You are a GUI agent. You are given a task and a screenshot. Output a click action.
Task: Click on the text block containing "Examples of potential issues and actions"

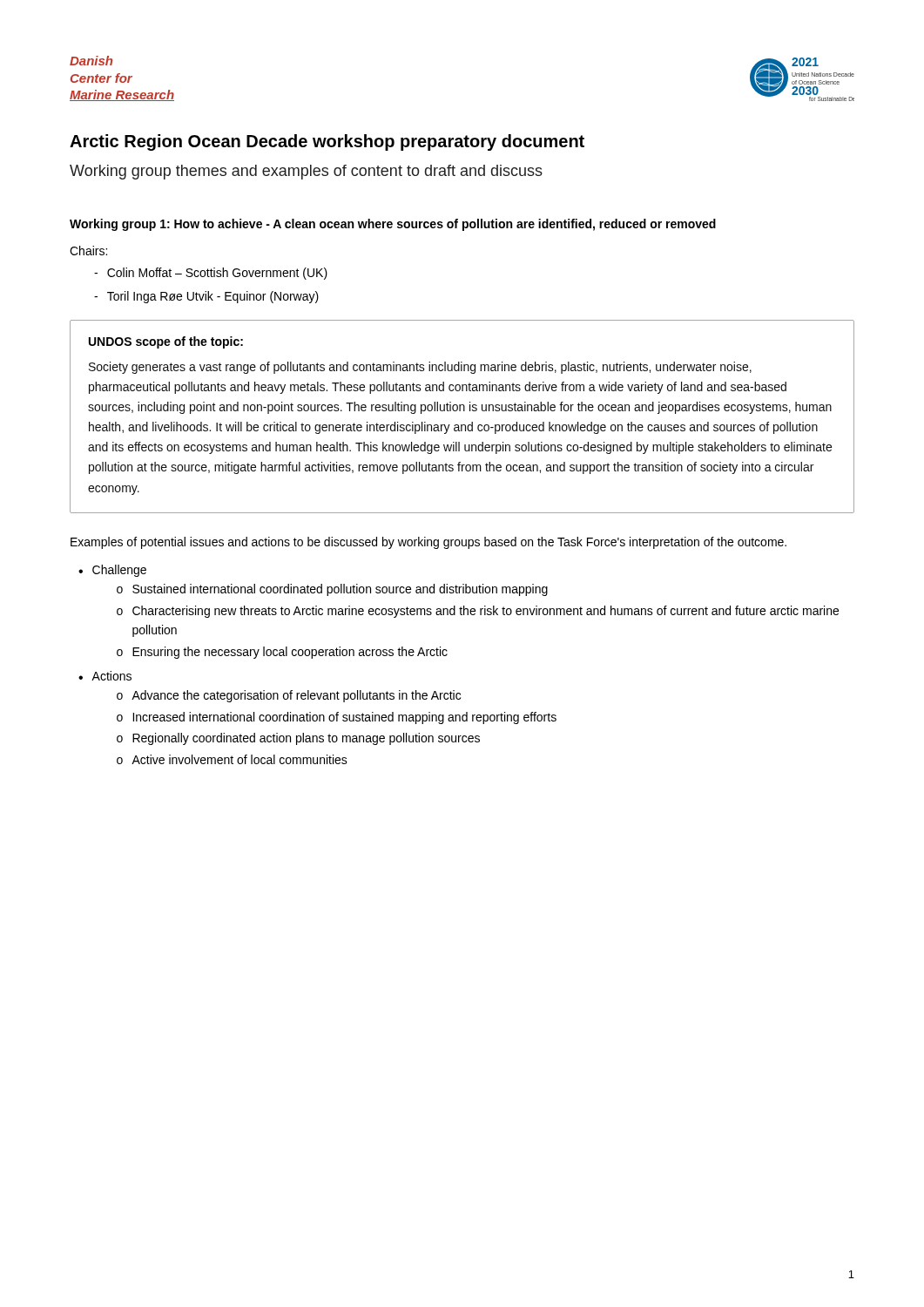tap(429, 542)
